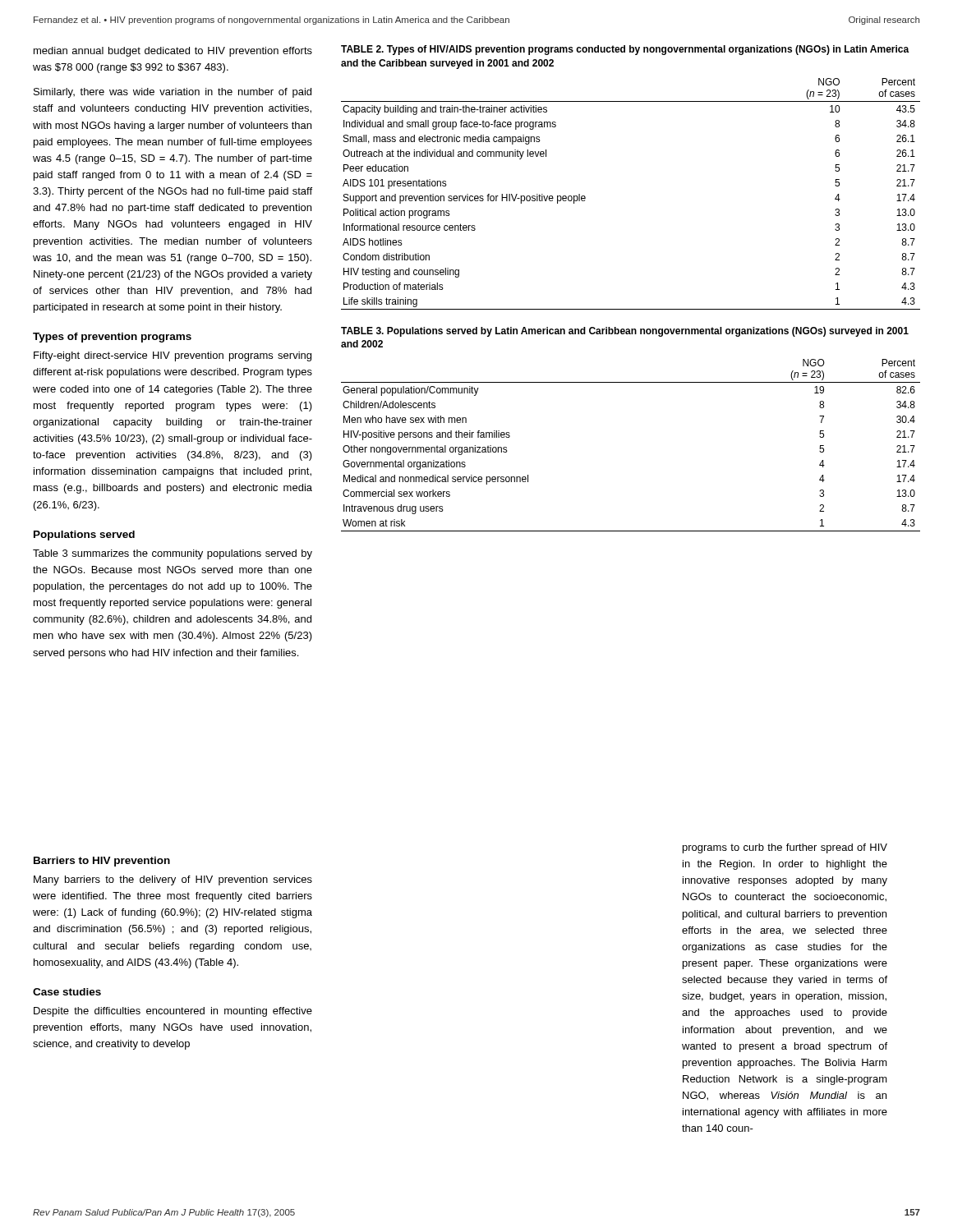Find the passage starting "Table 3 summarizes the community populations"
The image size is (953, 1232).
173,603
